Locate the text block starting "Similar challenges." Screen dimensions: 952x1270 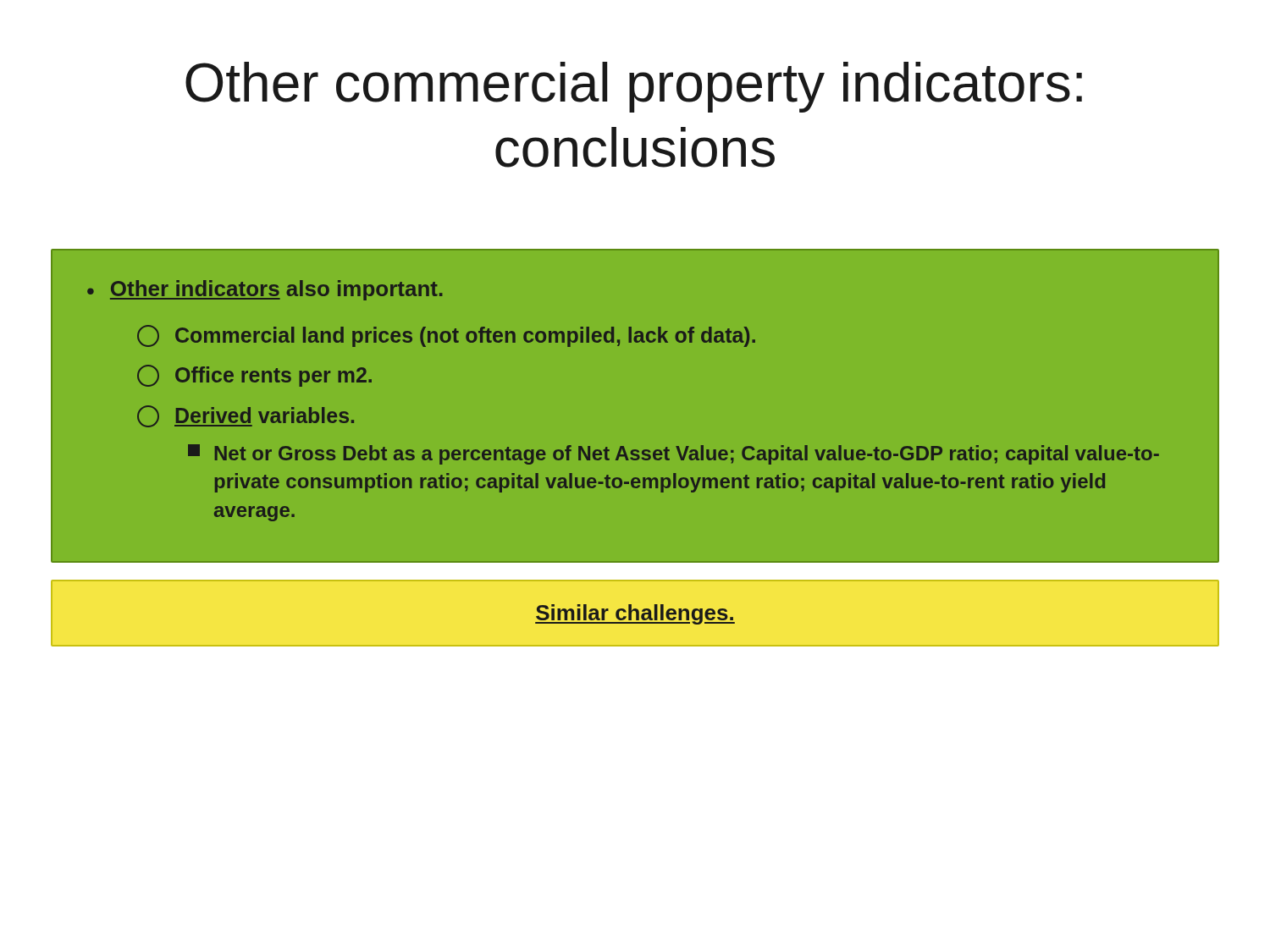tap(635, 612)
